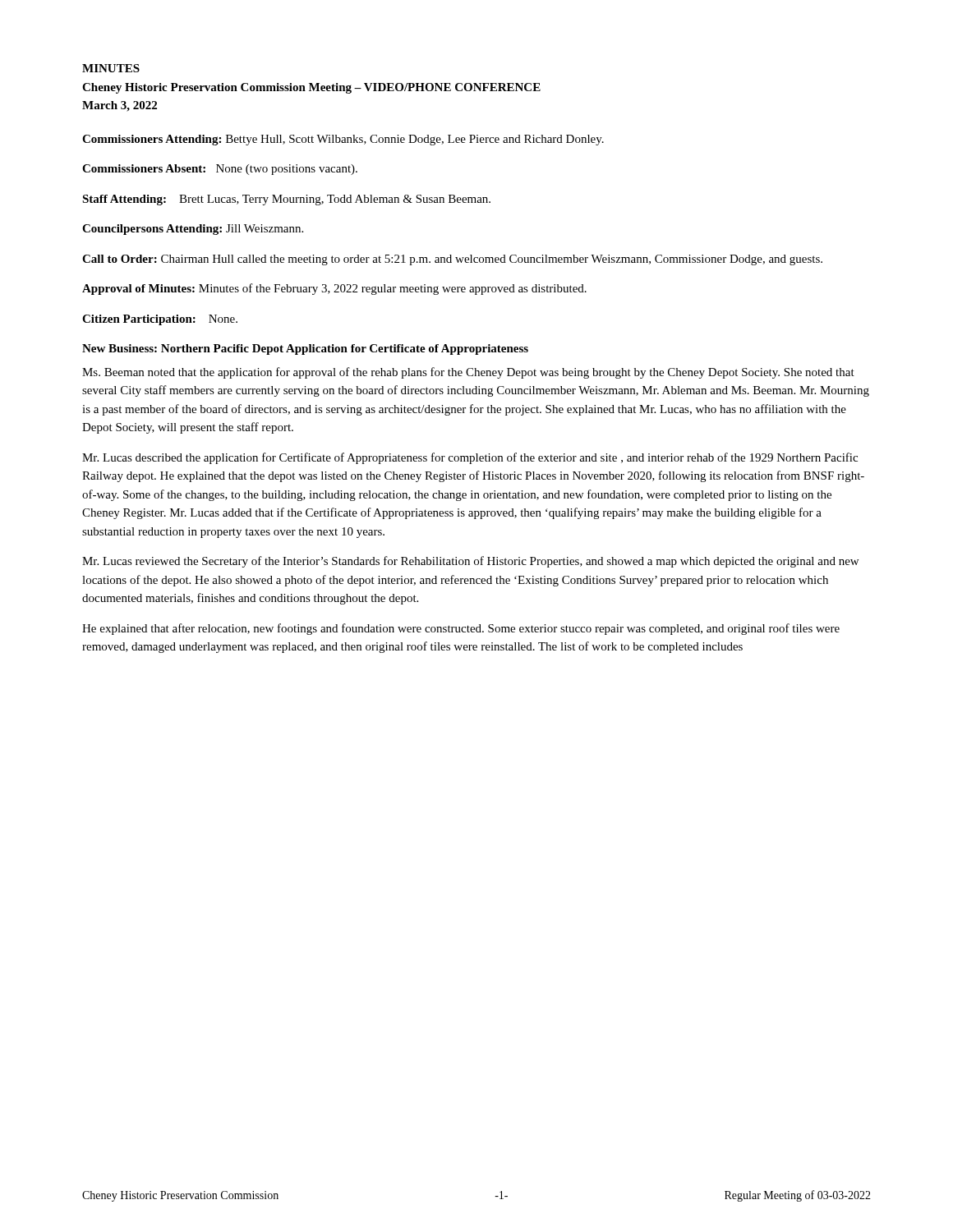Select the element starting "He explained that after"
Viewport: 953px width, 1232px height.
476,637
